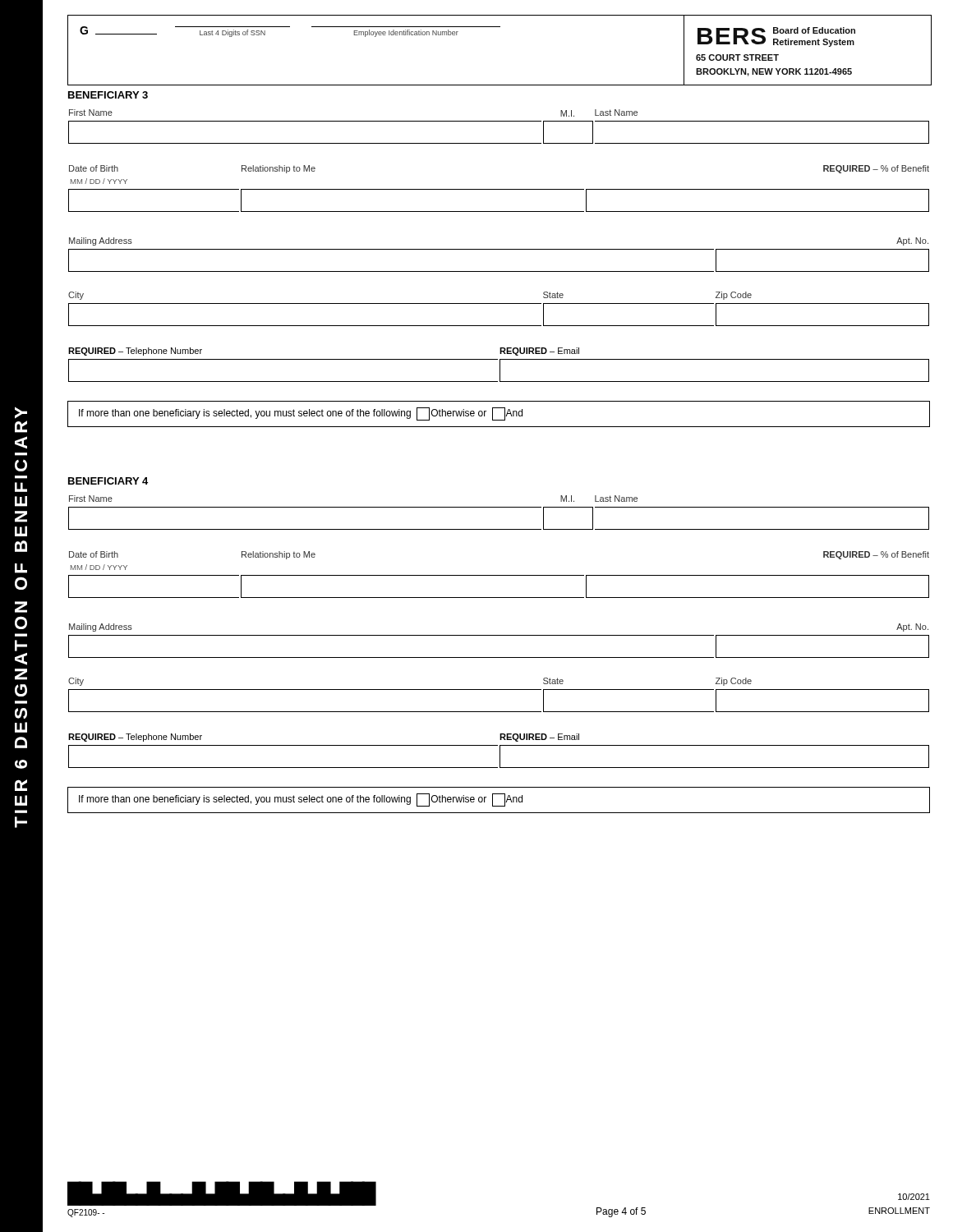The width and height of the screenshot is (953, 1232).
Task: Point to "BENEFICIARY 4"
Action: click(x=108, y=481)
